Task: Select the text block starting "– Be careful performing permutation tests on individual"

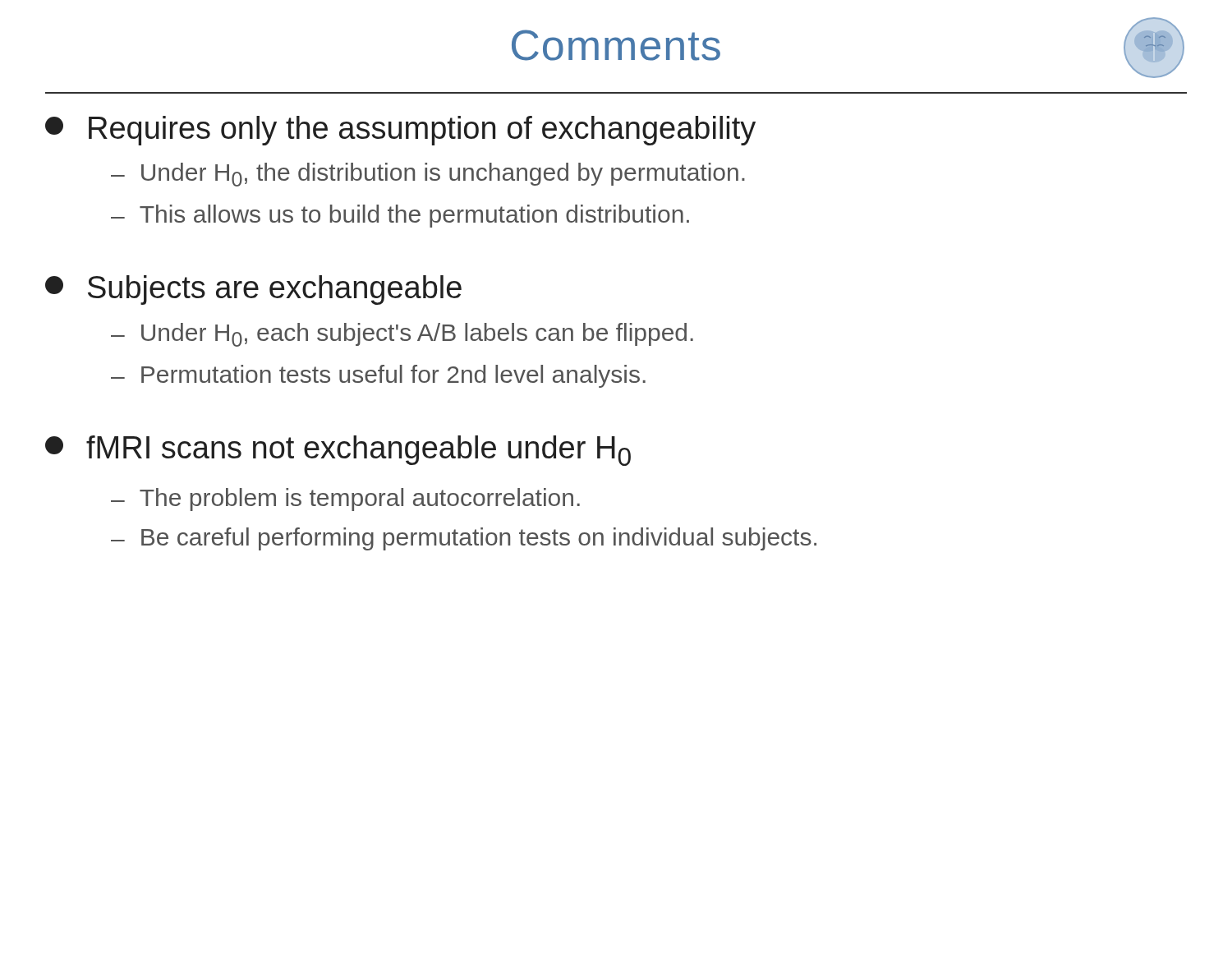Action: [x=649, y=538]
